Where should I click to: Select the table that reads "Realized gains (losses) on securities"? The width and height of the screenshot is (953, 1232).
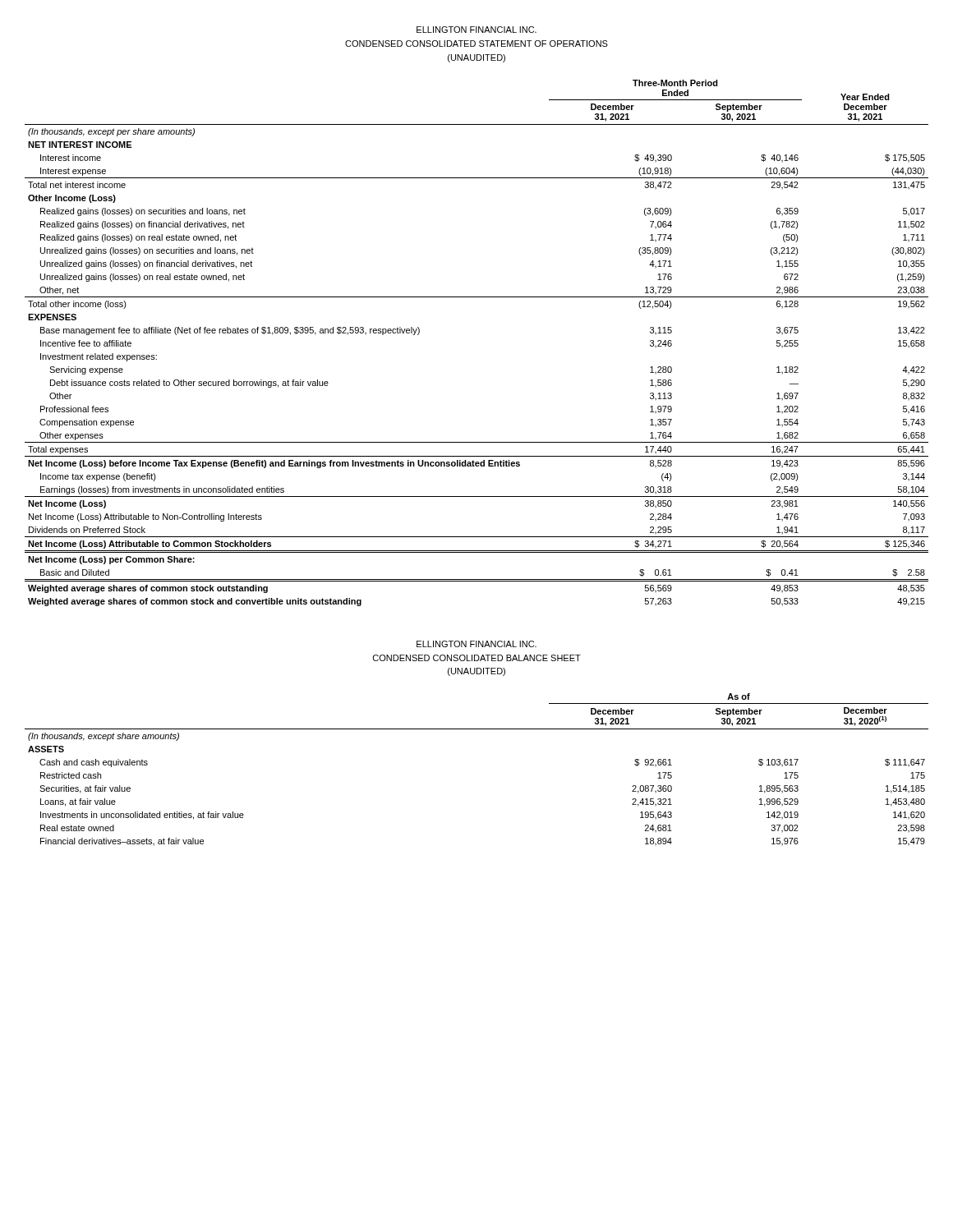tap(476, 342)
